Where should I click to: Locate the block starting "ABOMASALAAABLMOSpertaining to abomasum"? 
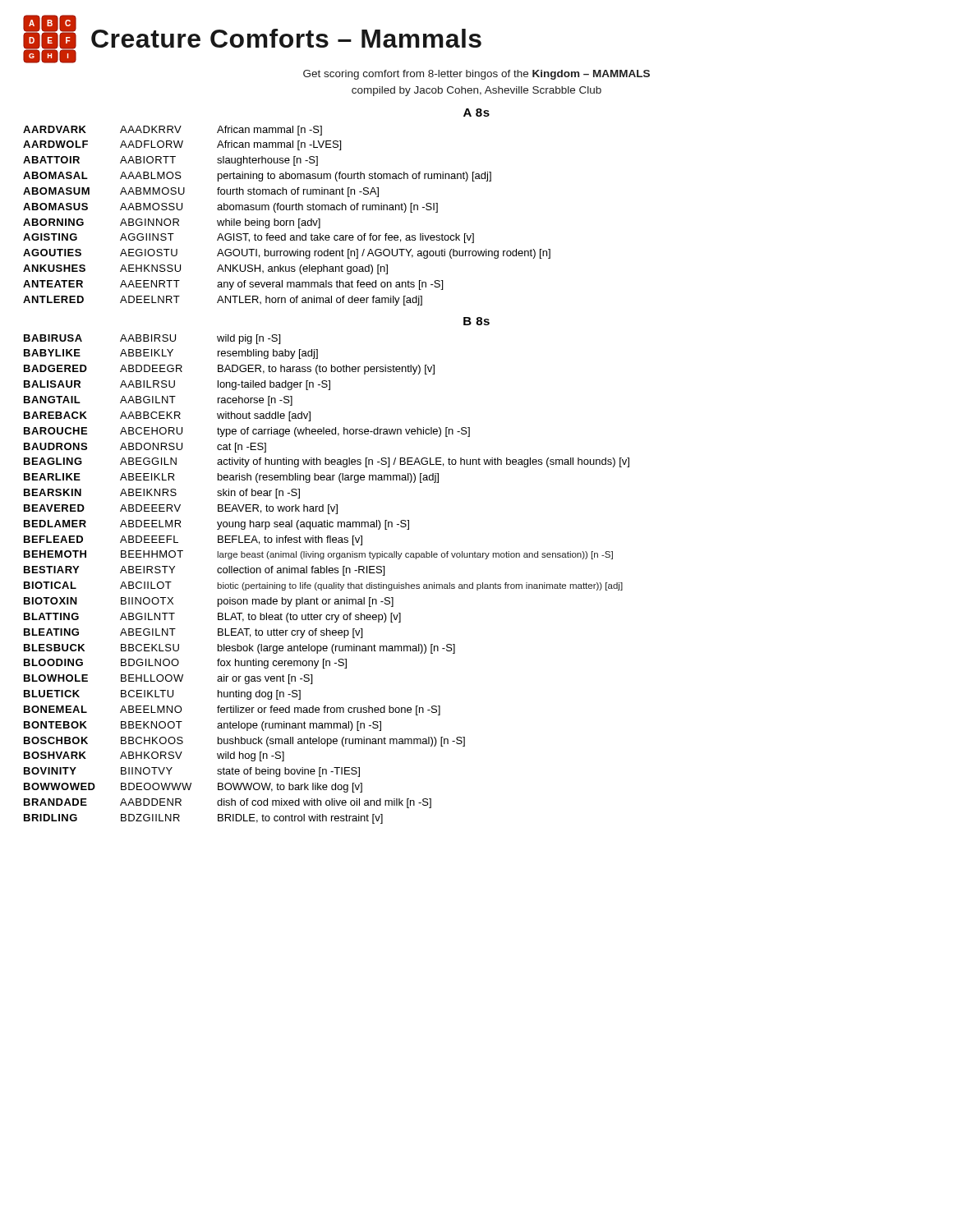click(476, 176)
